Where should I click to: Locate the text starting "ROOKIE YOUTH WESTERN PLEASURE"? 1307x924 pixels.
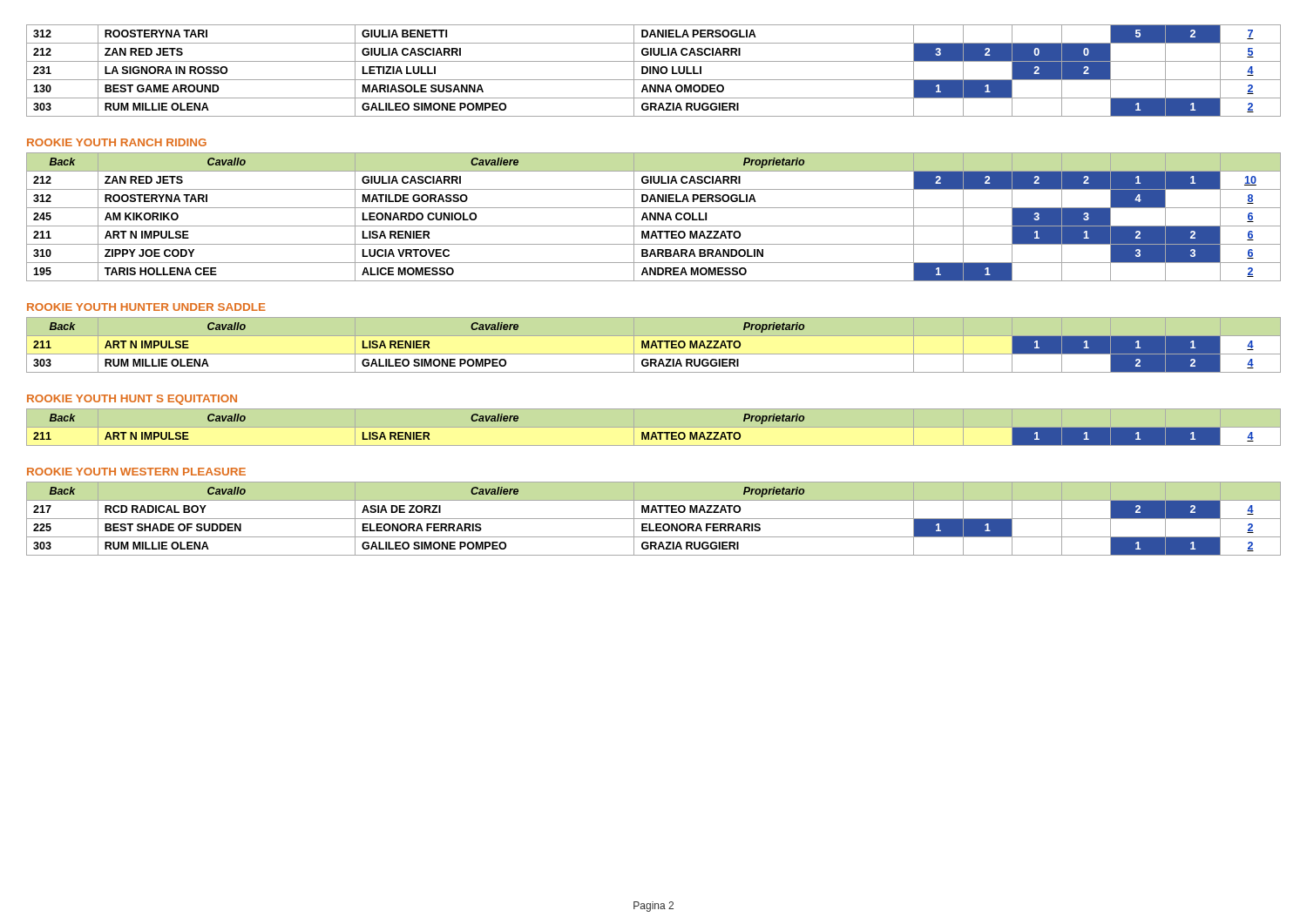click(136, 472)
